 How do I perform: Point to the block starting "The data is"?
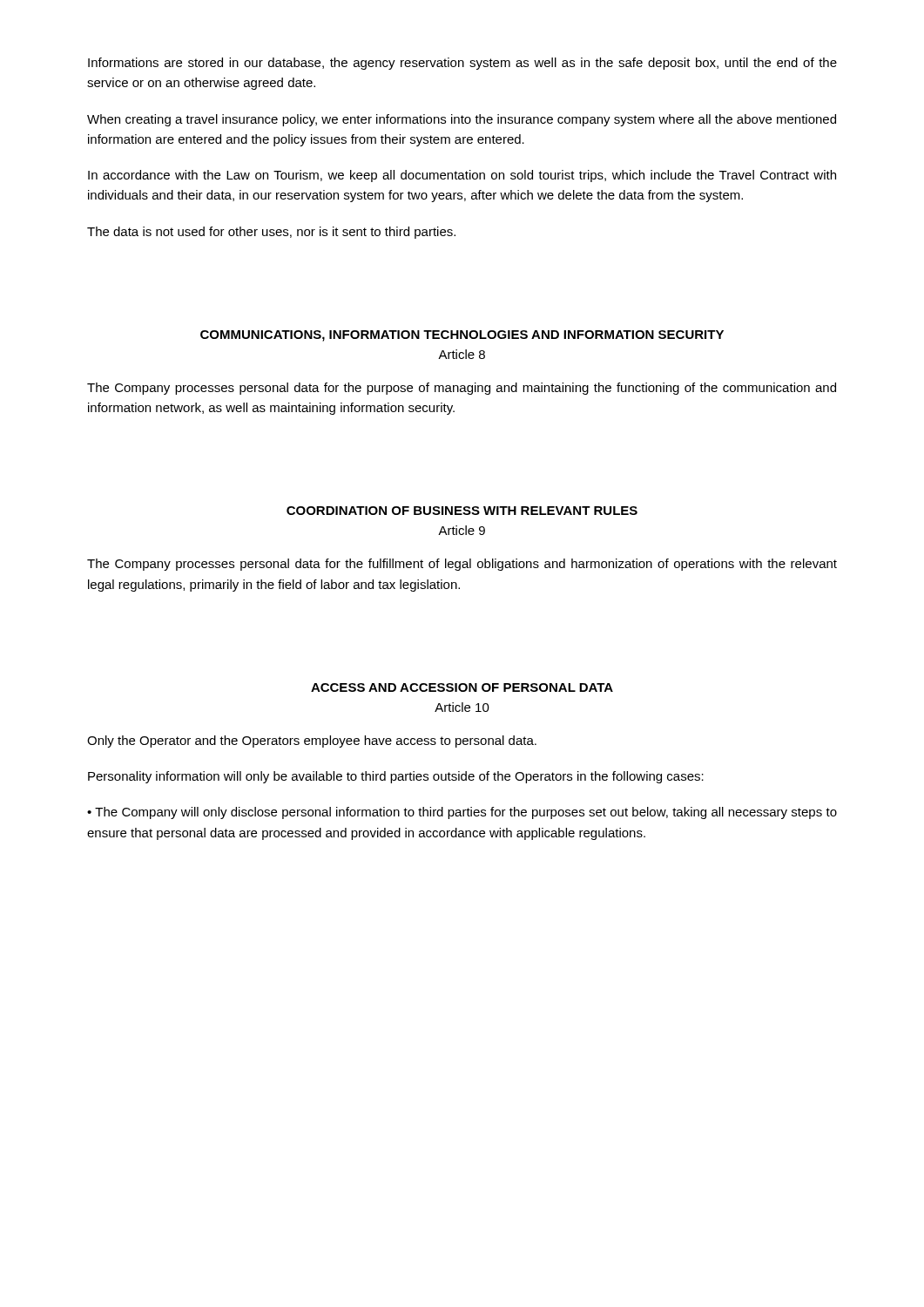point(272,231)
